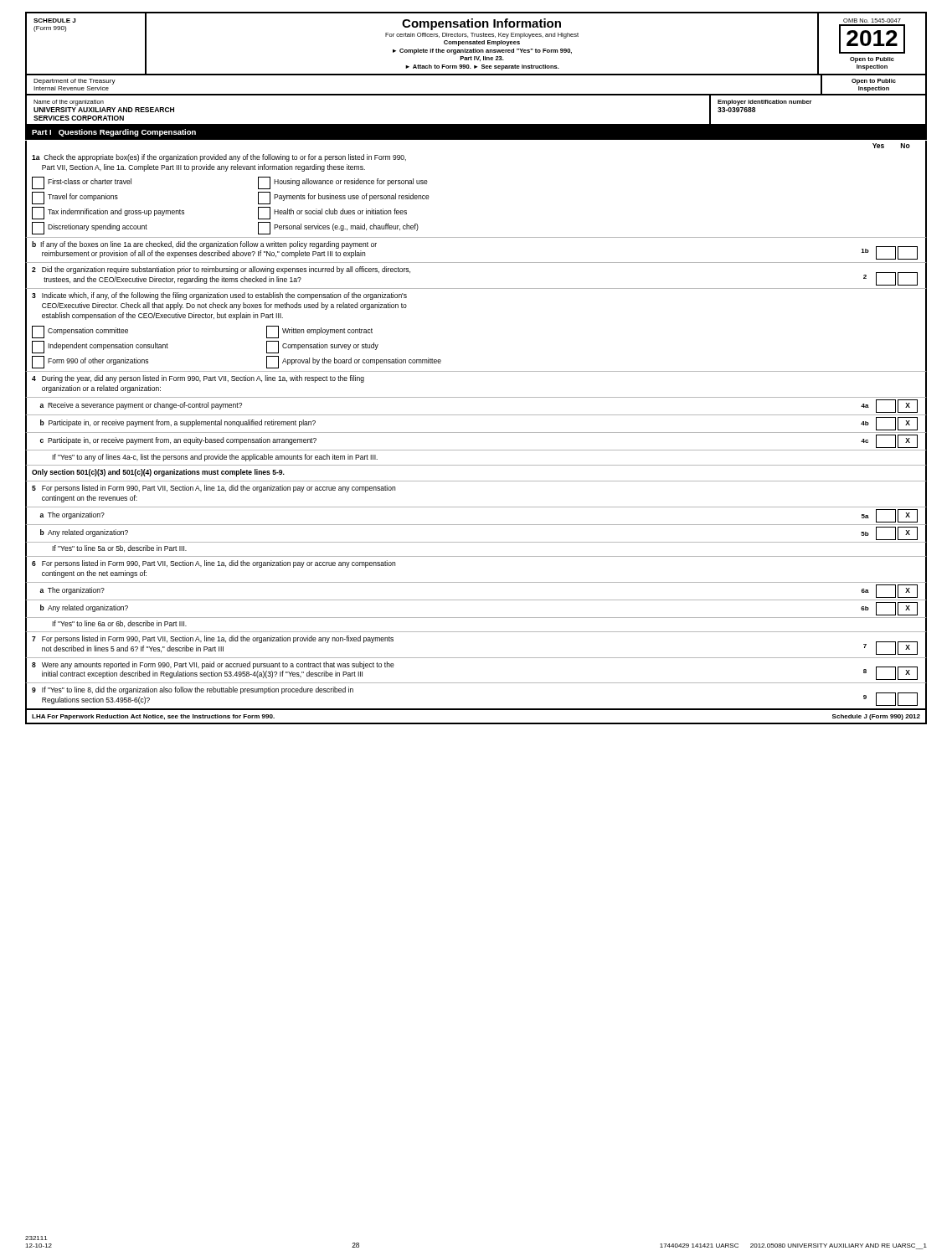Locate the passage starting "If "Yes" to line 6a or 6b, describe"
The width and height of the screenshot is (952, 1256).
coord(119,624)
